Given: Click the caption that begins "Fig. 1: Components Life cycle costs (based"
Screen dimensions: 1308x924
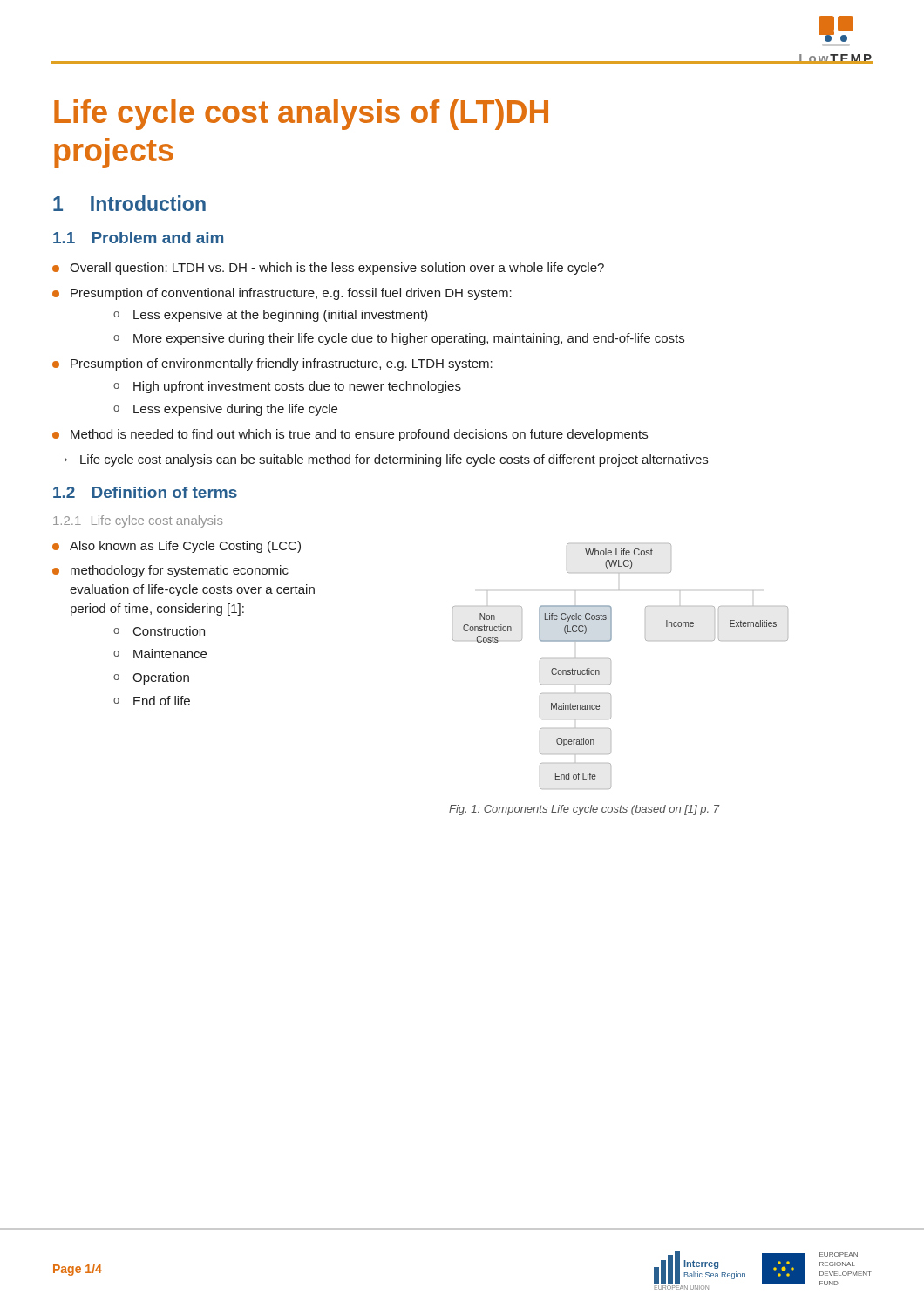Looking at the screenshot, I should click(x=584, y=808).
